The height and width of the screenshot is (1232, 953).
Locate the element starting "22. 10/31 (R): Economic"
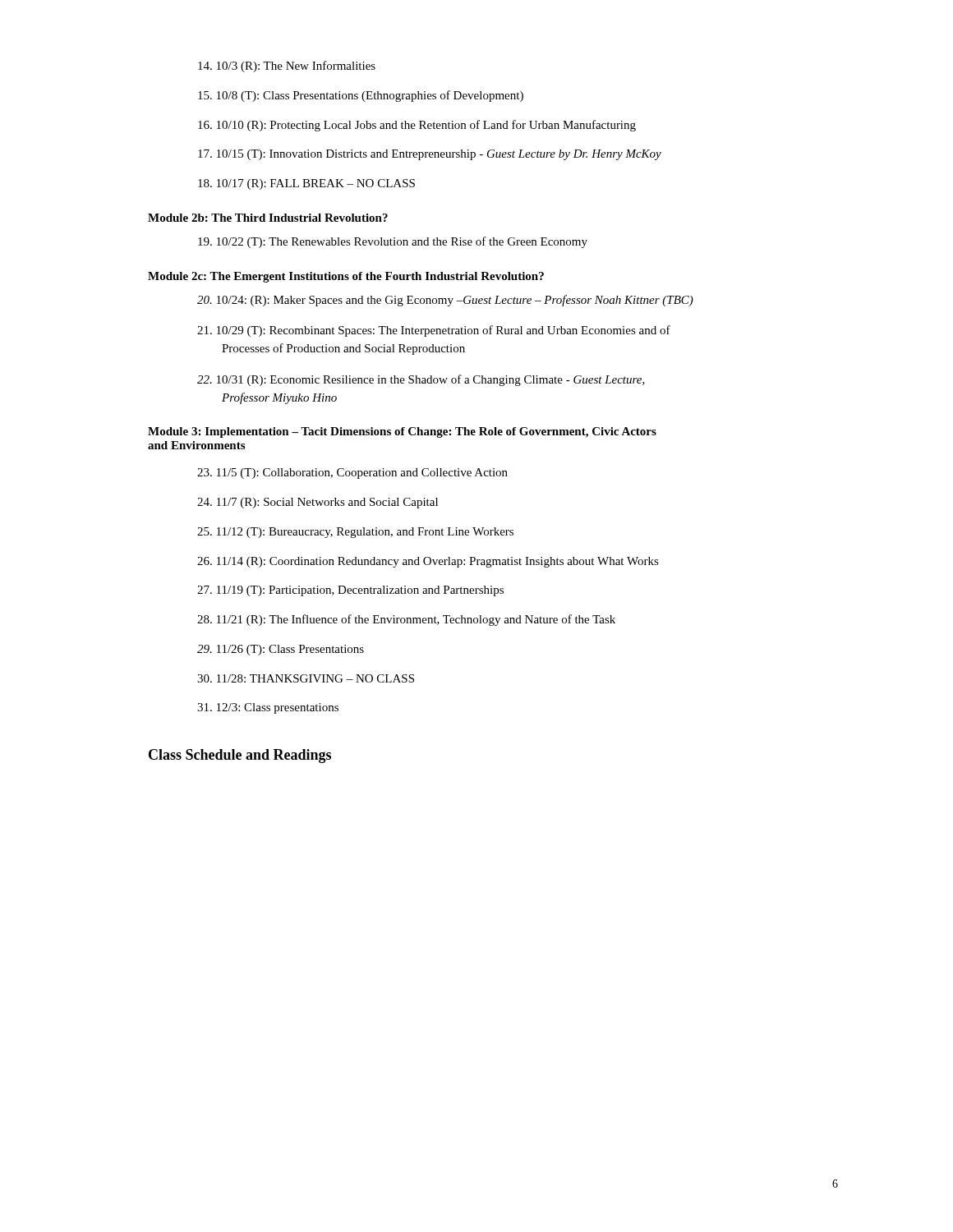(x=421, y=388)
